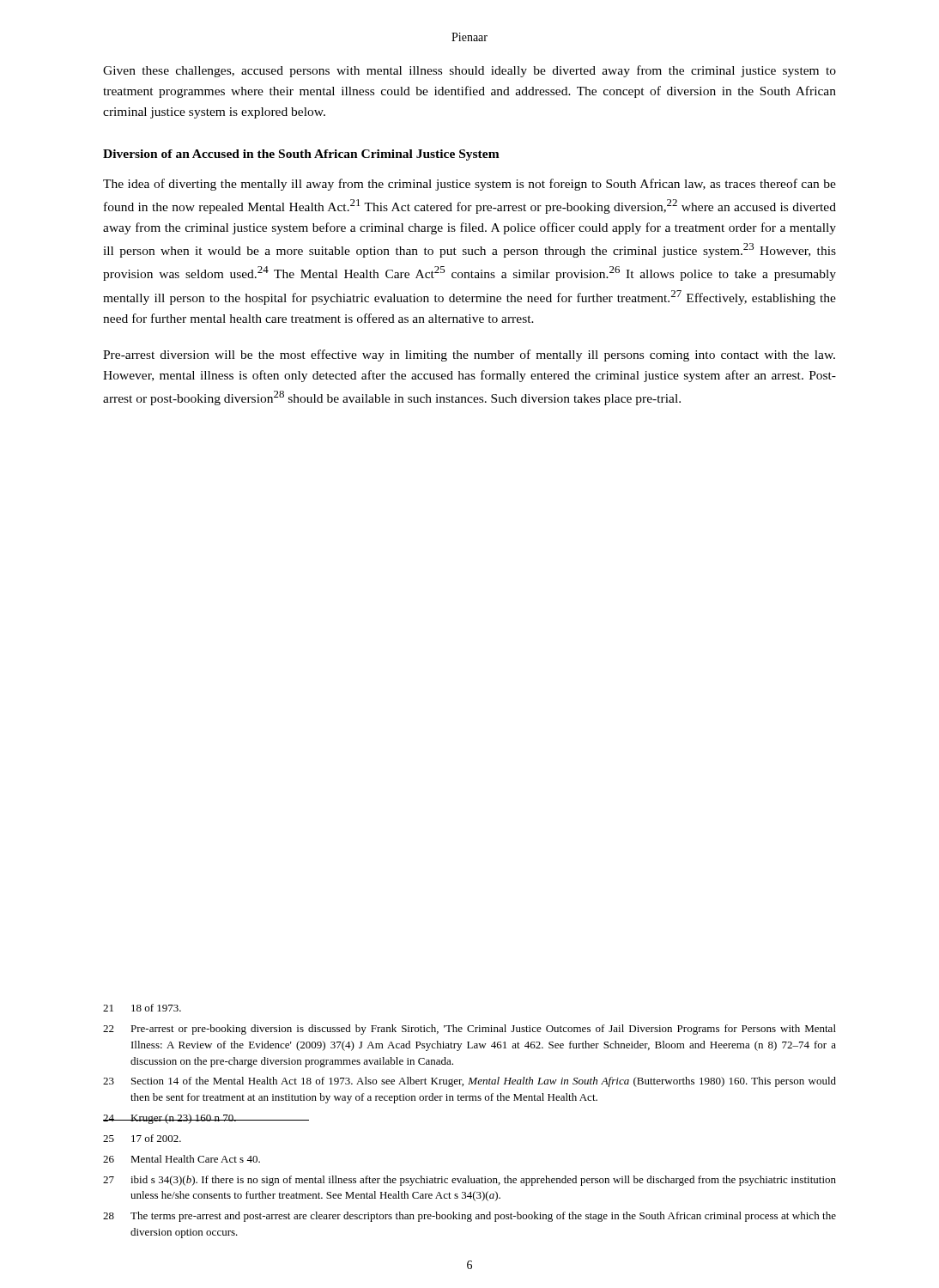Viewport: 939px width, 1288px height.
Task: Click the passage that begins "23 Section 14 of"
Action: click(470, 1090)
